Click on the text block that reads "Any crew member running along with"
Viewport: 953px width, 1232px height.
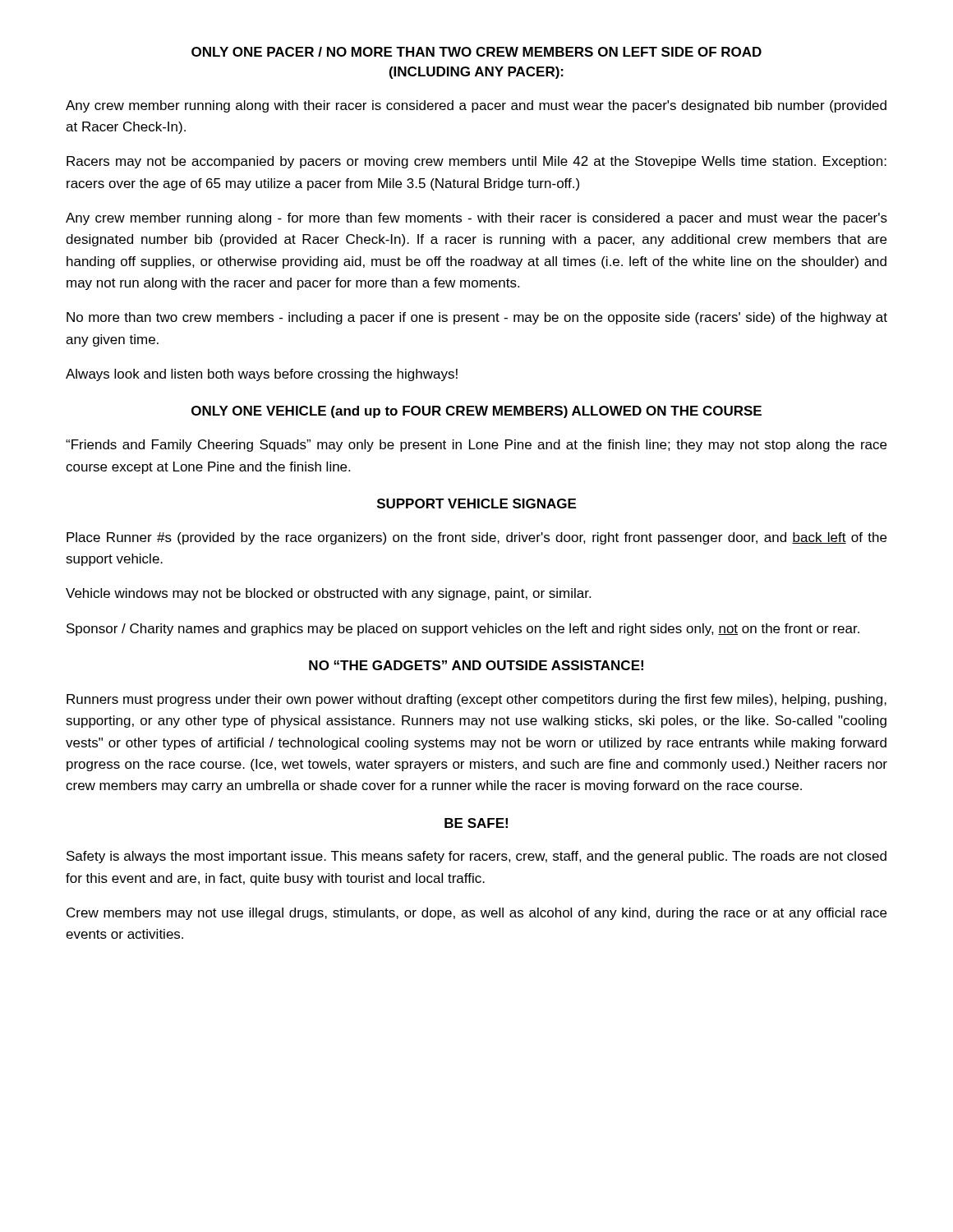pos(476,116)
